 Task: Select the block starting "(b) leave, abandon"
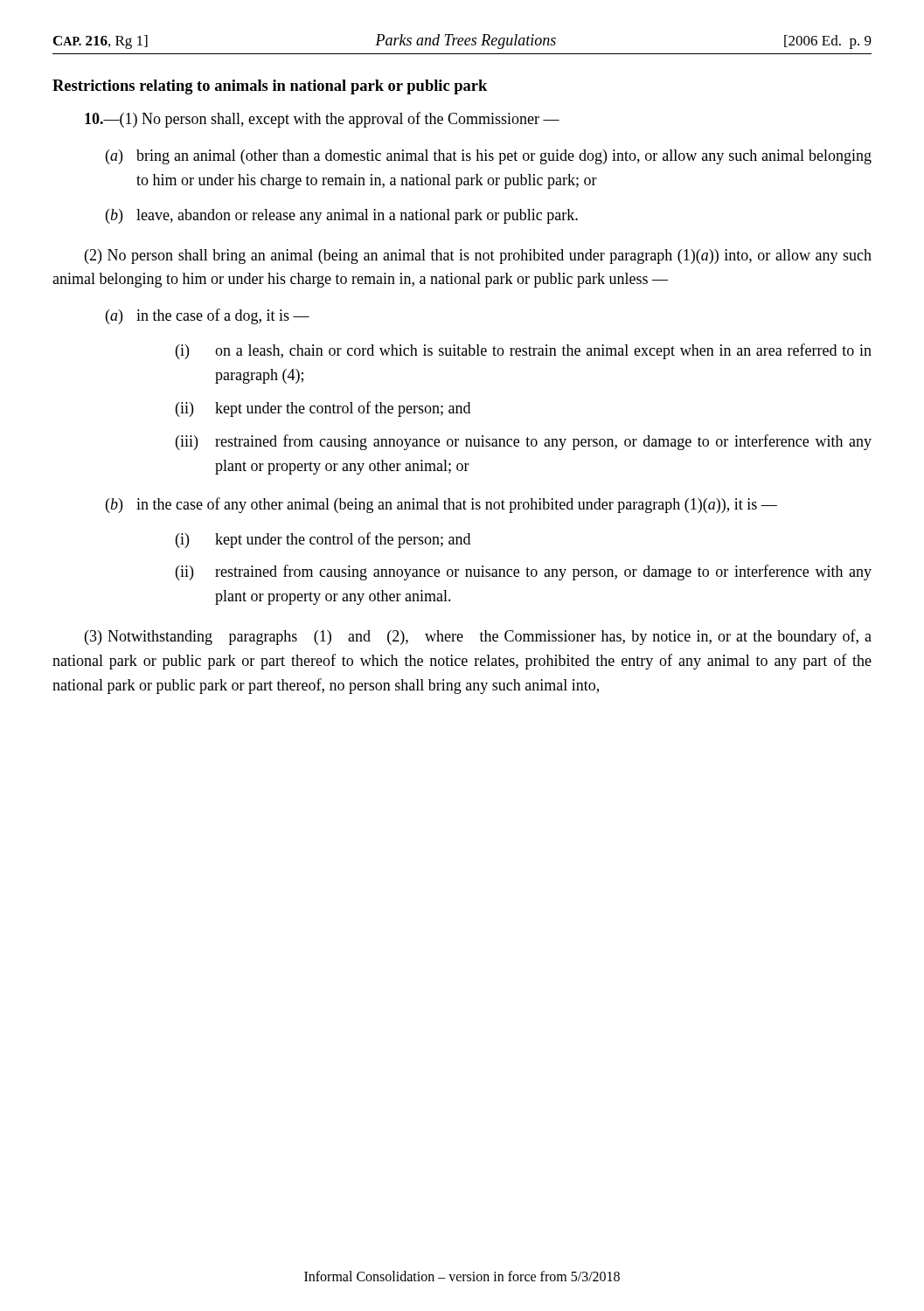tap(488, 216)
